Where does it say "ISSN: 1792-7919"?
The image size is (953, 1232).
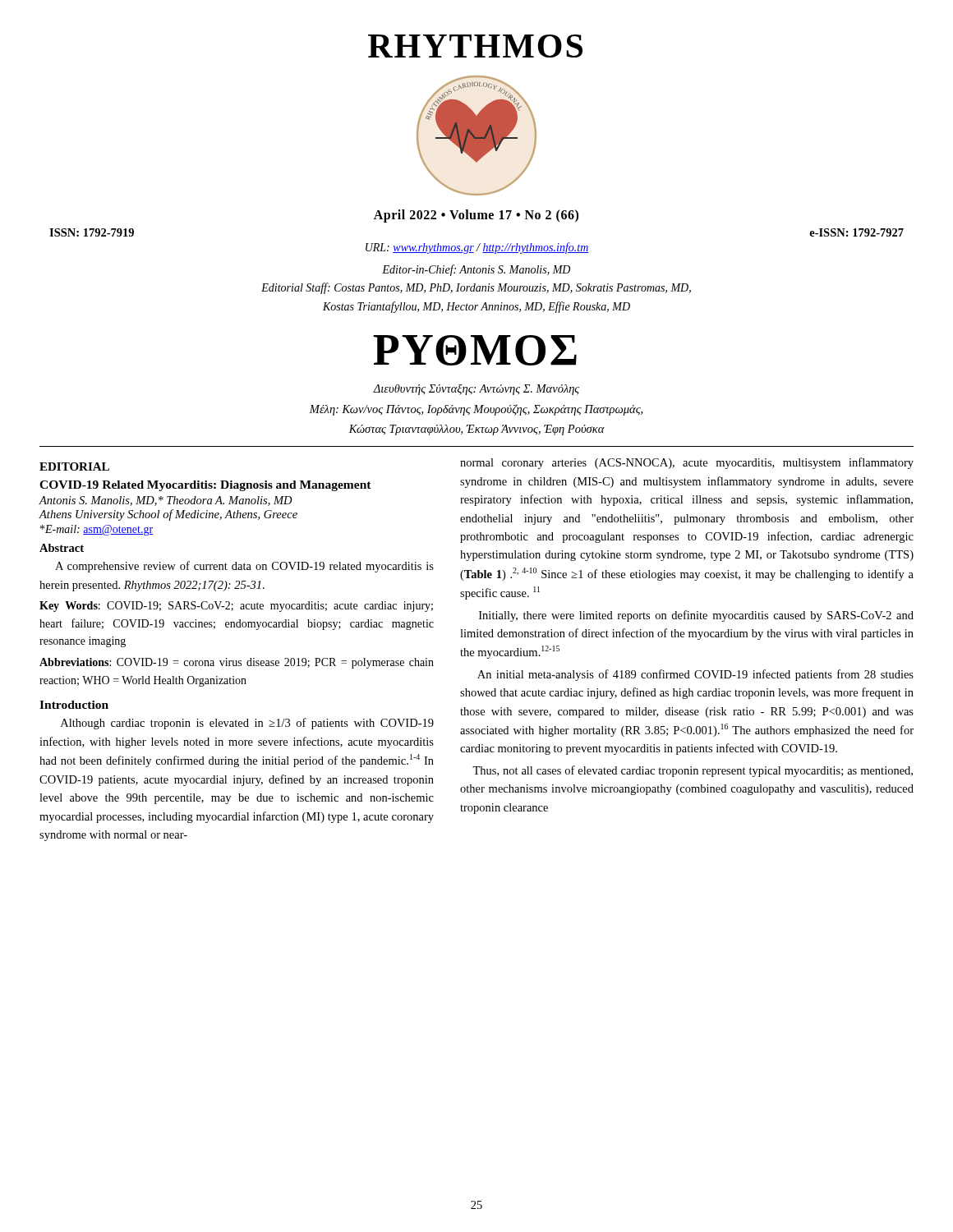coord(92,232)
